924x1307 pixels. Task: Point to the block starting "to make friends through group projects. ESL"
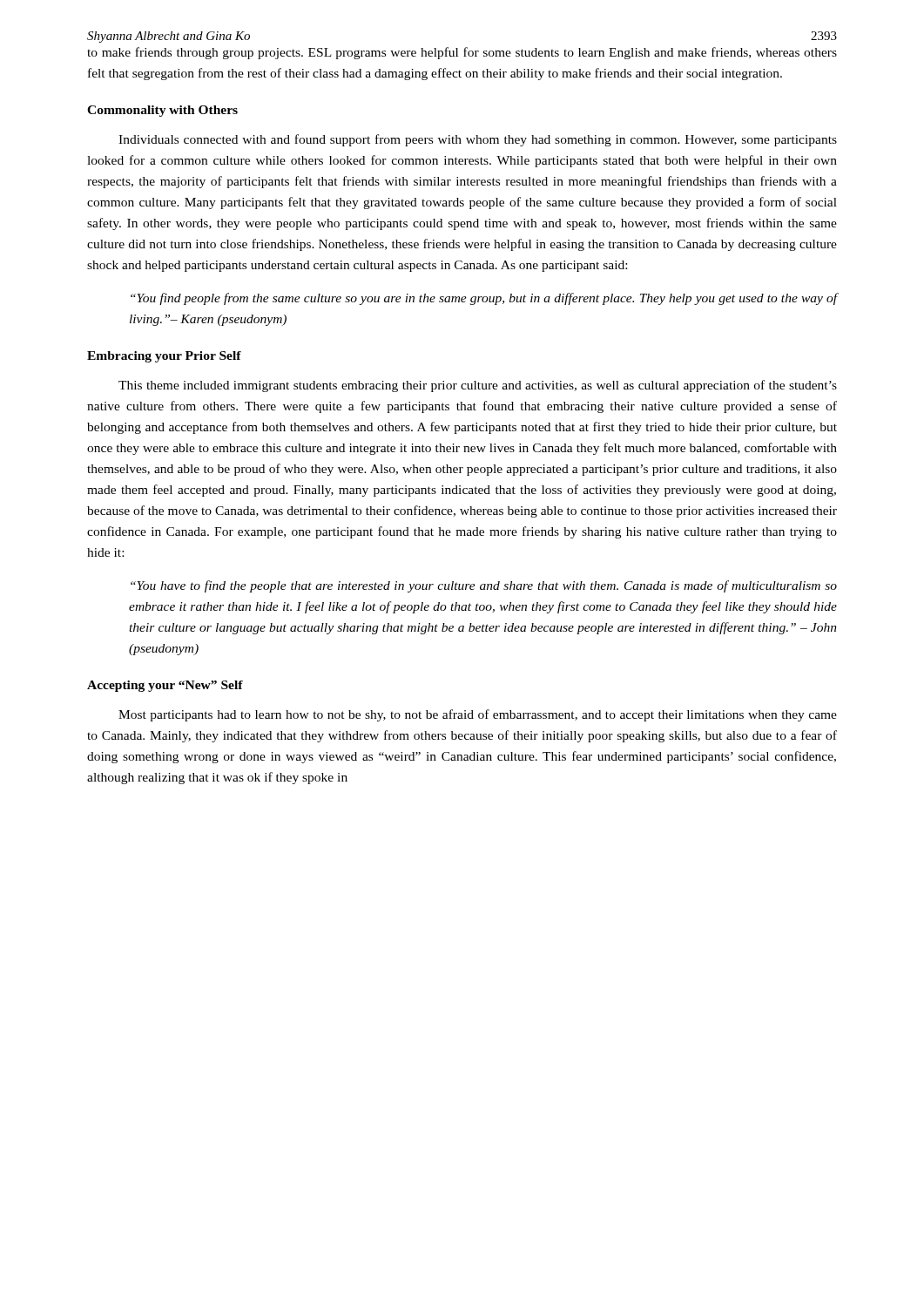462,62
